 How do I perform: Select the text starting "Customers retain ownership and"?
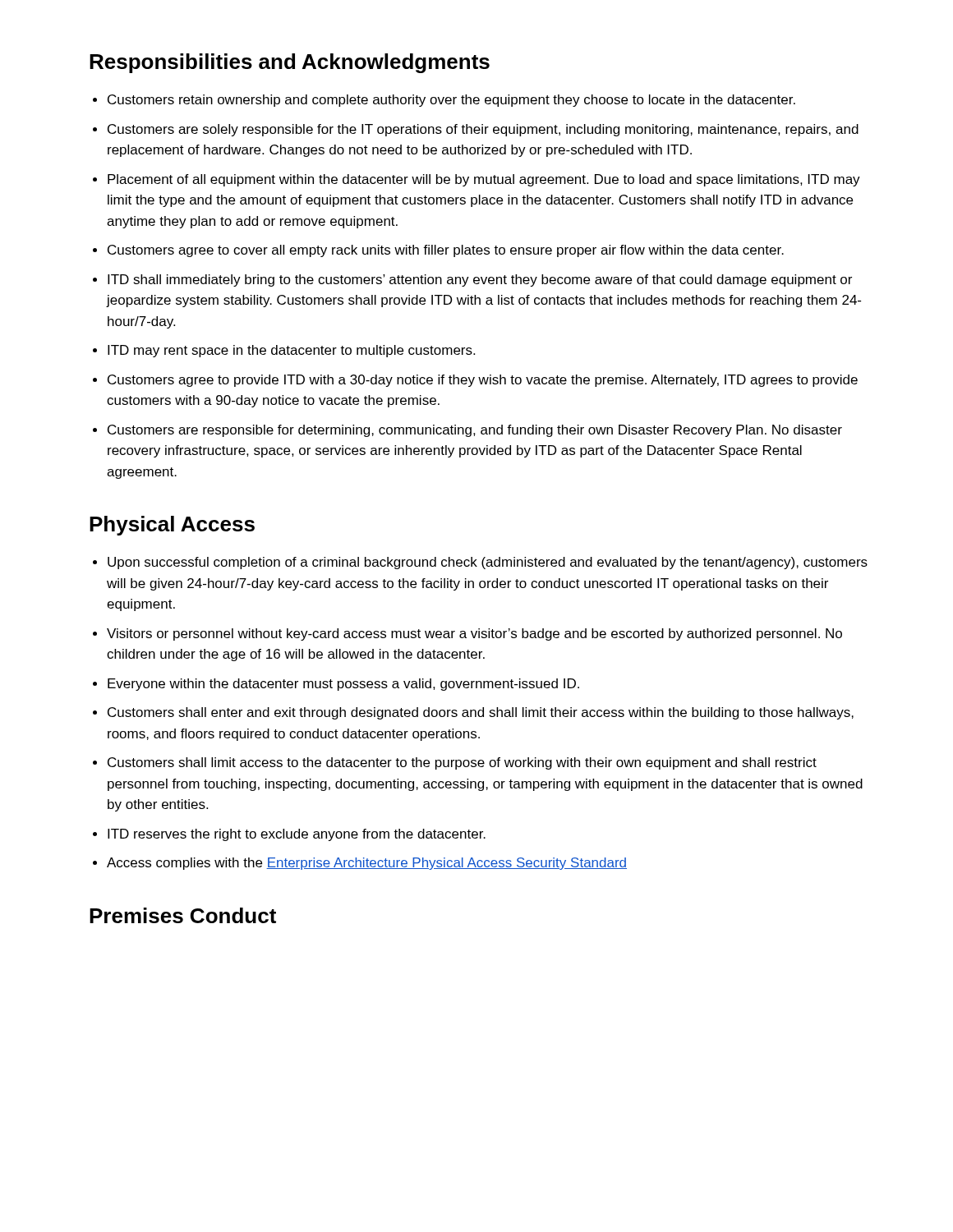coord(489,100)
